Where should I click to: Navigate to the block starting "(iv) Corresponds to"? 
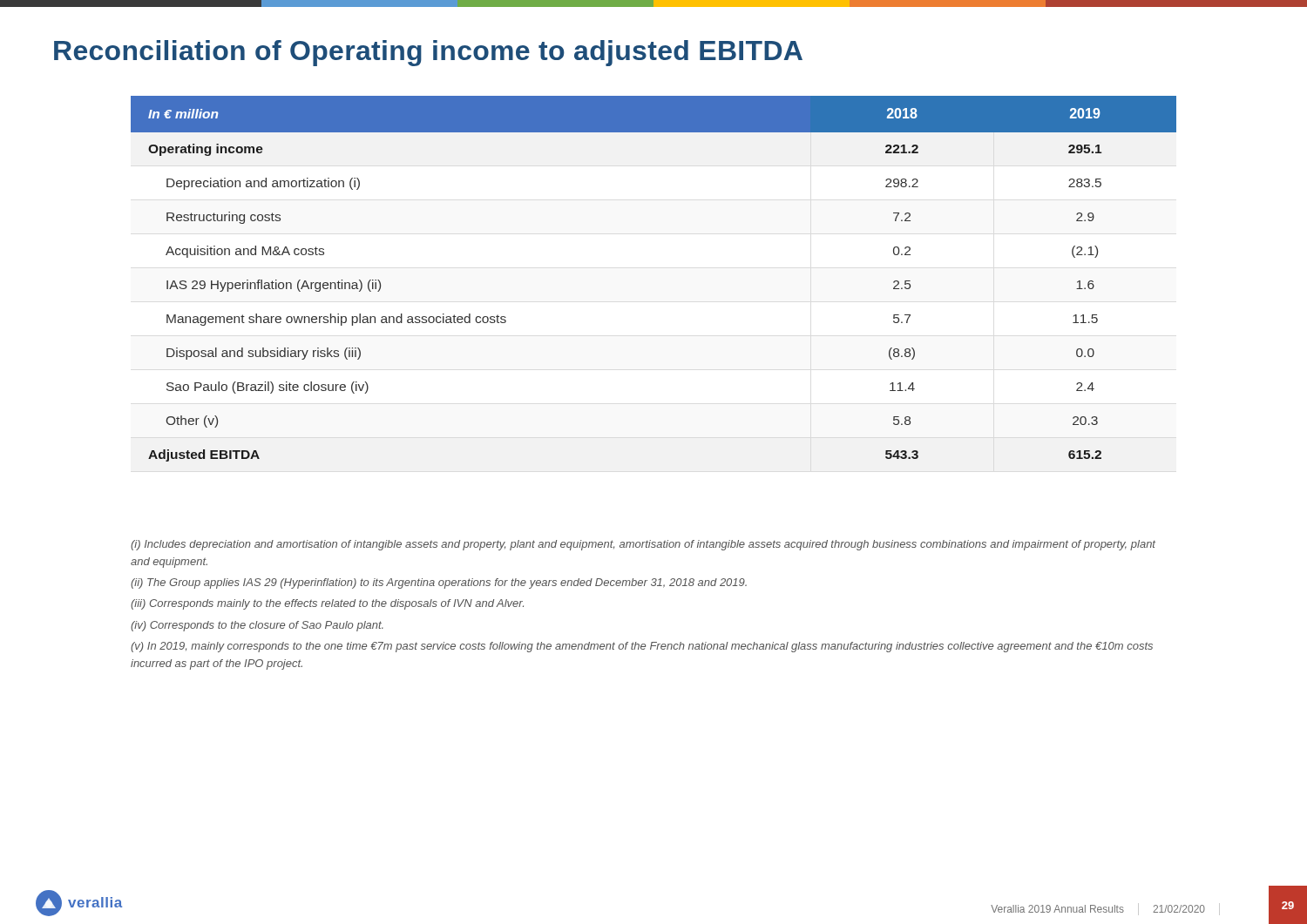coord(258,624)
